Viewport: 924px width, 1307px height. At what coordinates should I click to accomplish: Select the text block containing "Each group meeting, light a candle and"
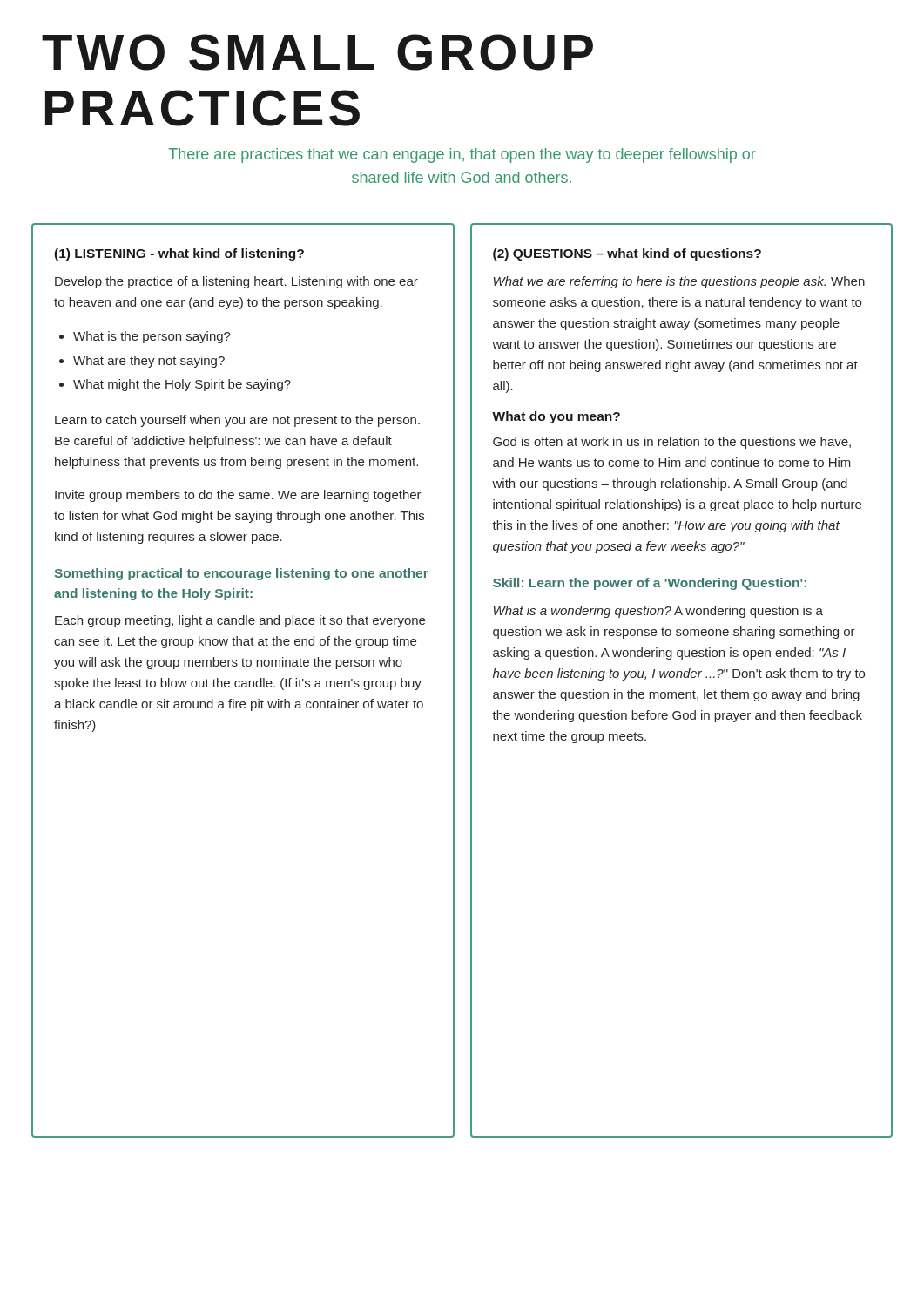[243, 673]
